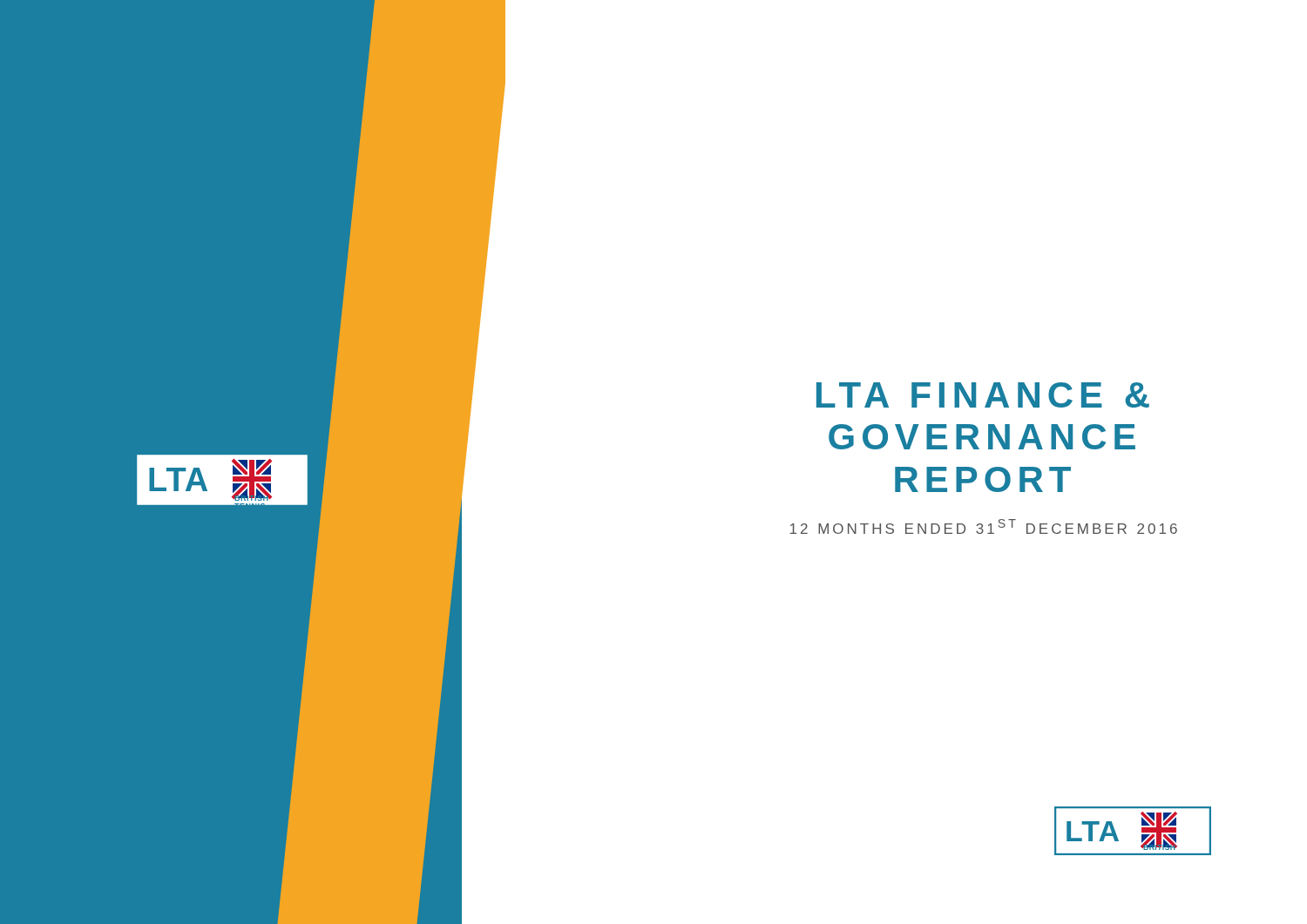Click on the block starting "LTA FINANCE &GOVERNANCE"

point(985,437)
